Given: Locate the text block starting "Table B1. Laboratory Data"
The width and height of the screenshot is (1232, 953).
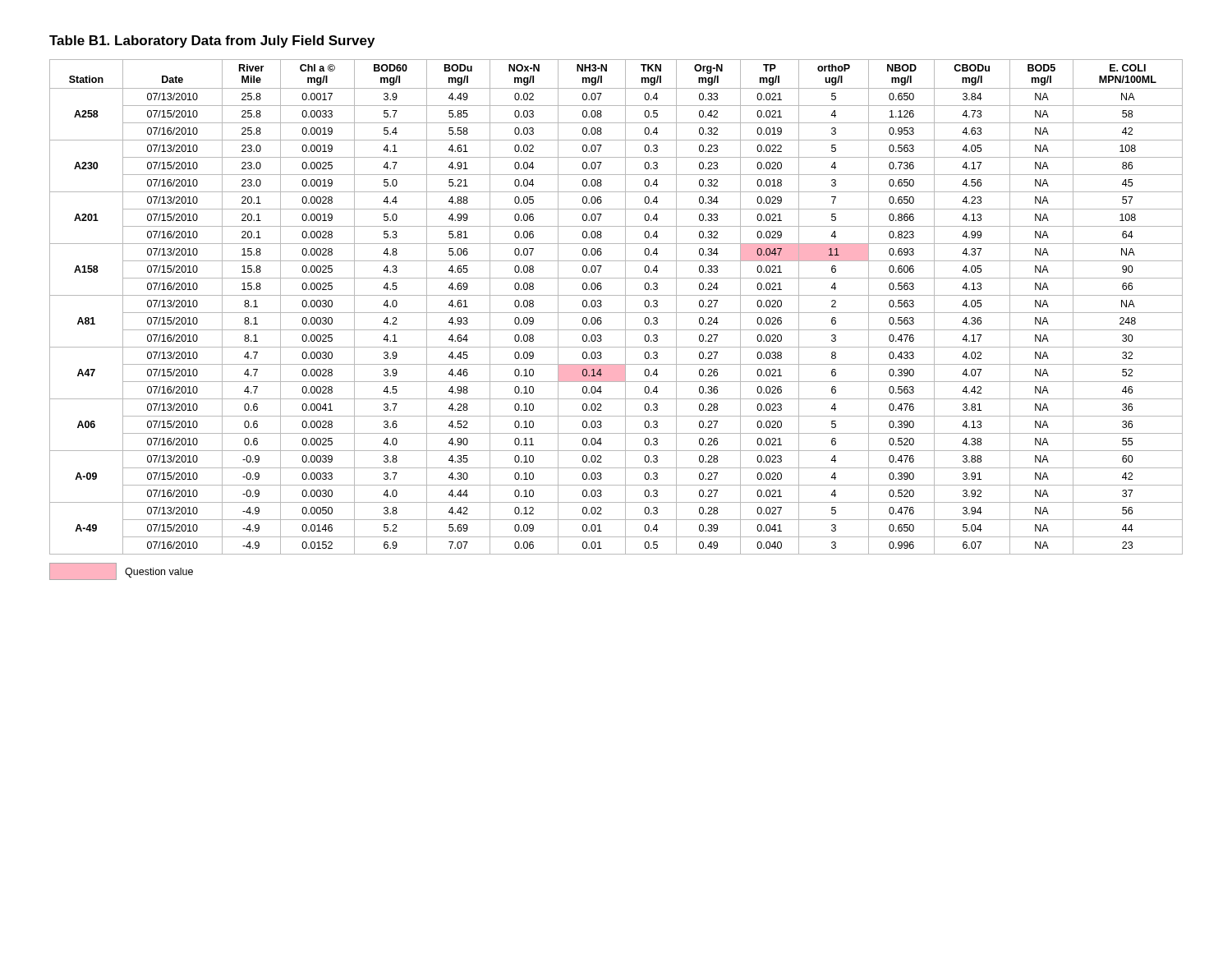Looking at the screenshot, I should tap(212, 41).
